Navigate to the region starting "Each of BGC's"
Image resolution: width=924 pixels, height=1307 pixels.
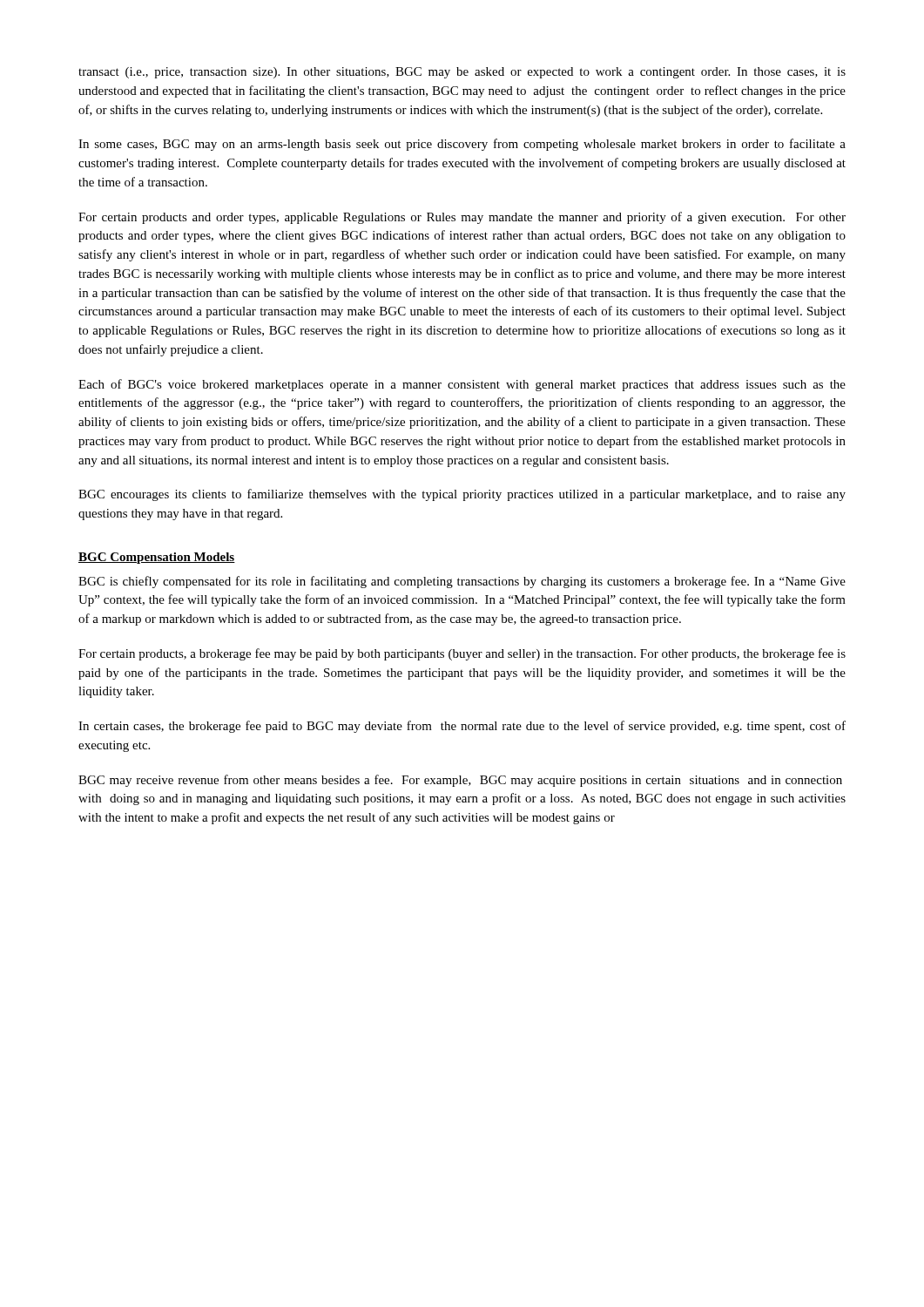[x=462, y=422]
